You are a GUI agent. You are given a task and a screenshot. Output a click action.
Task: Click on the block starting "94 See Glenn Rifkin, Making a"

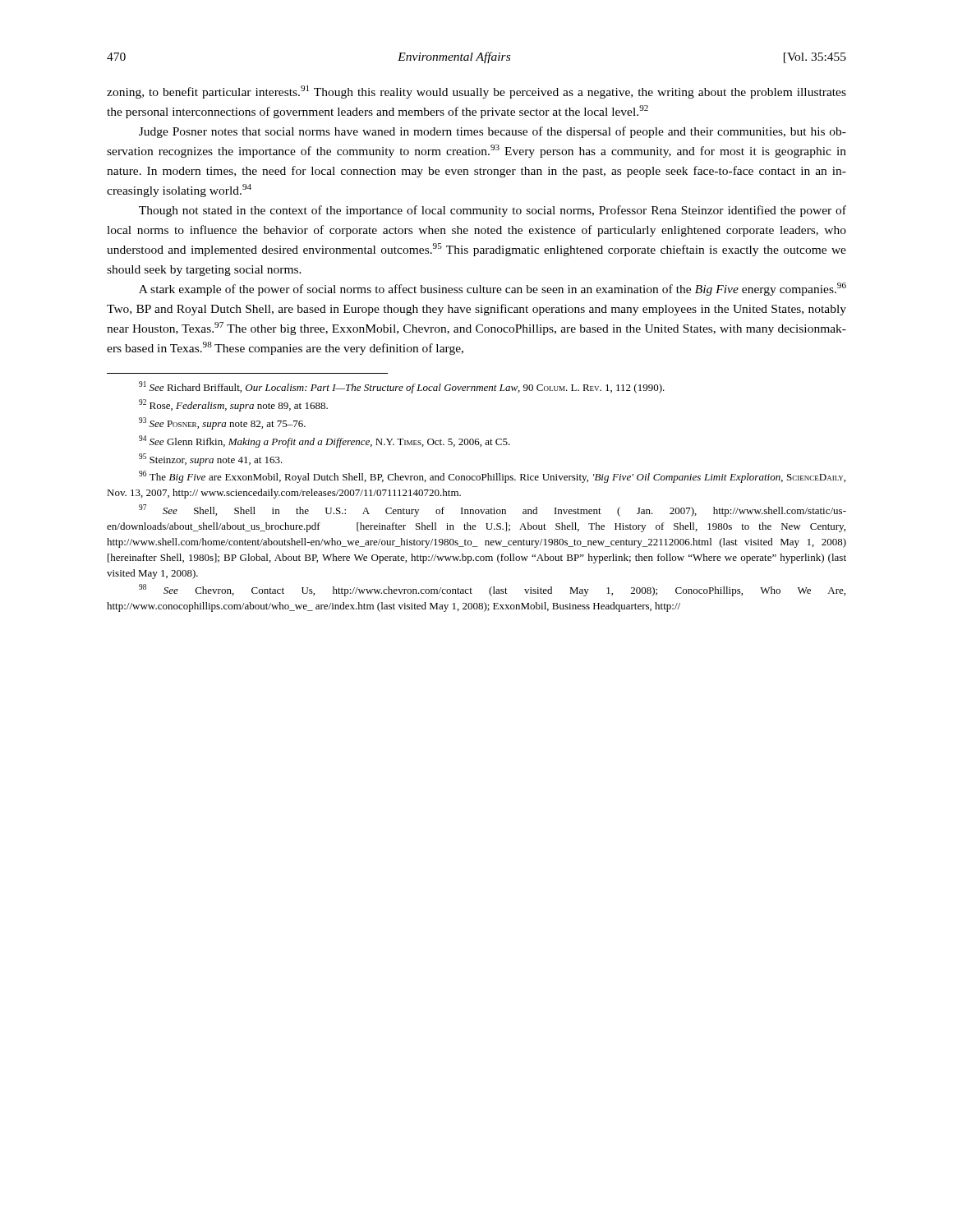coord(476,442)
